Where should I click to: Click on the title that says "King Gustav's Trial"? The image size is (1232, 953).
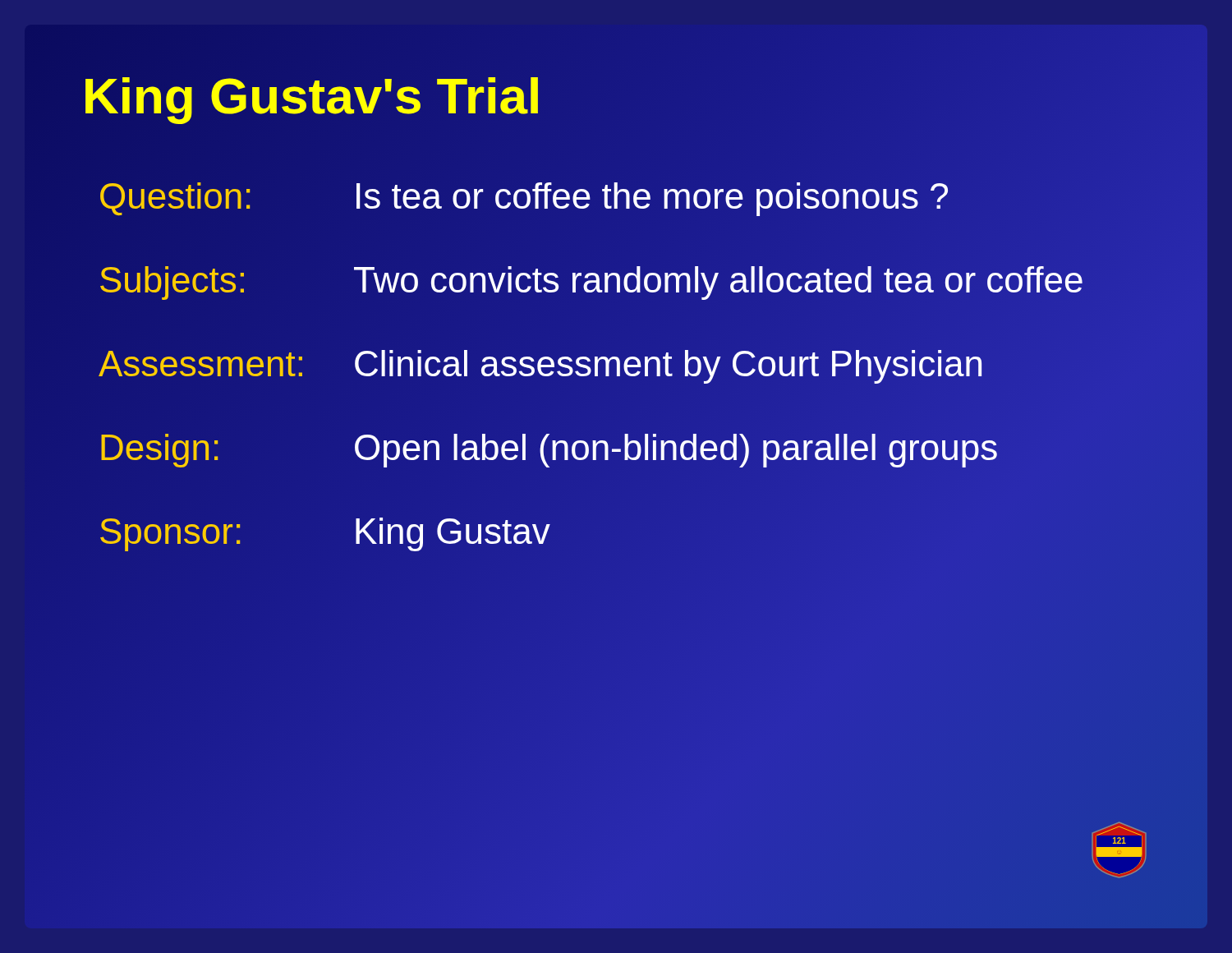616,96
